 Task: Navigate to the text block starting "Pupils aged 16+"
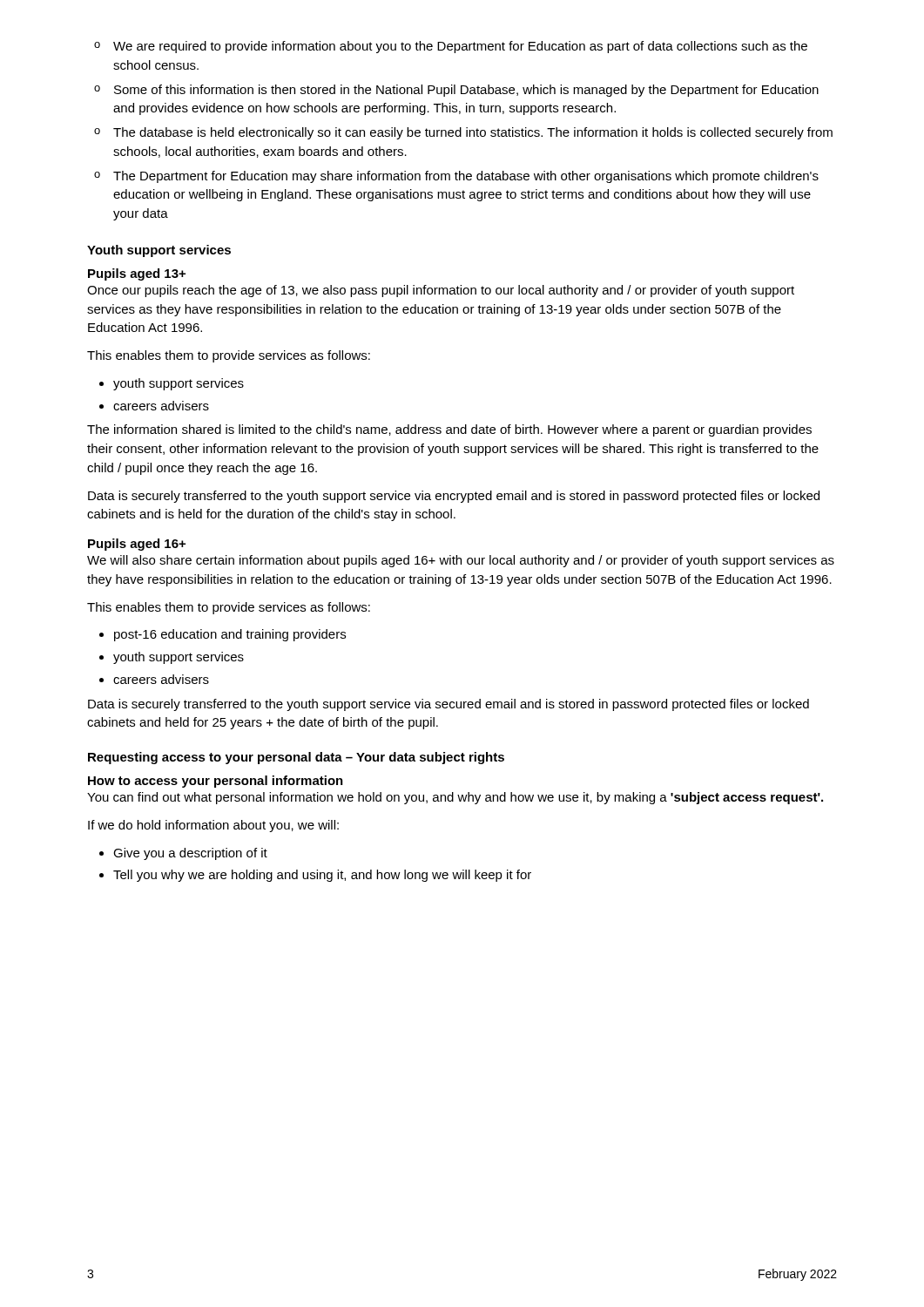coord(137,543)
